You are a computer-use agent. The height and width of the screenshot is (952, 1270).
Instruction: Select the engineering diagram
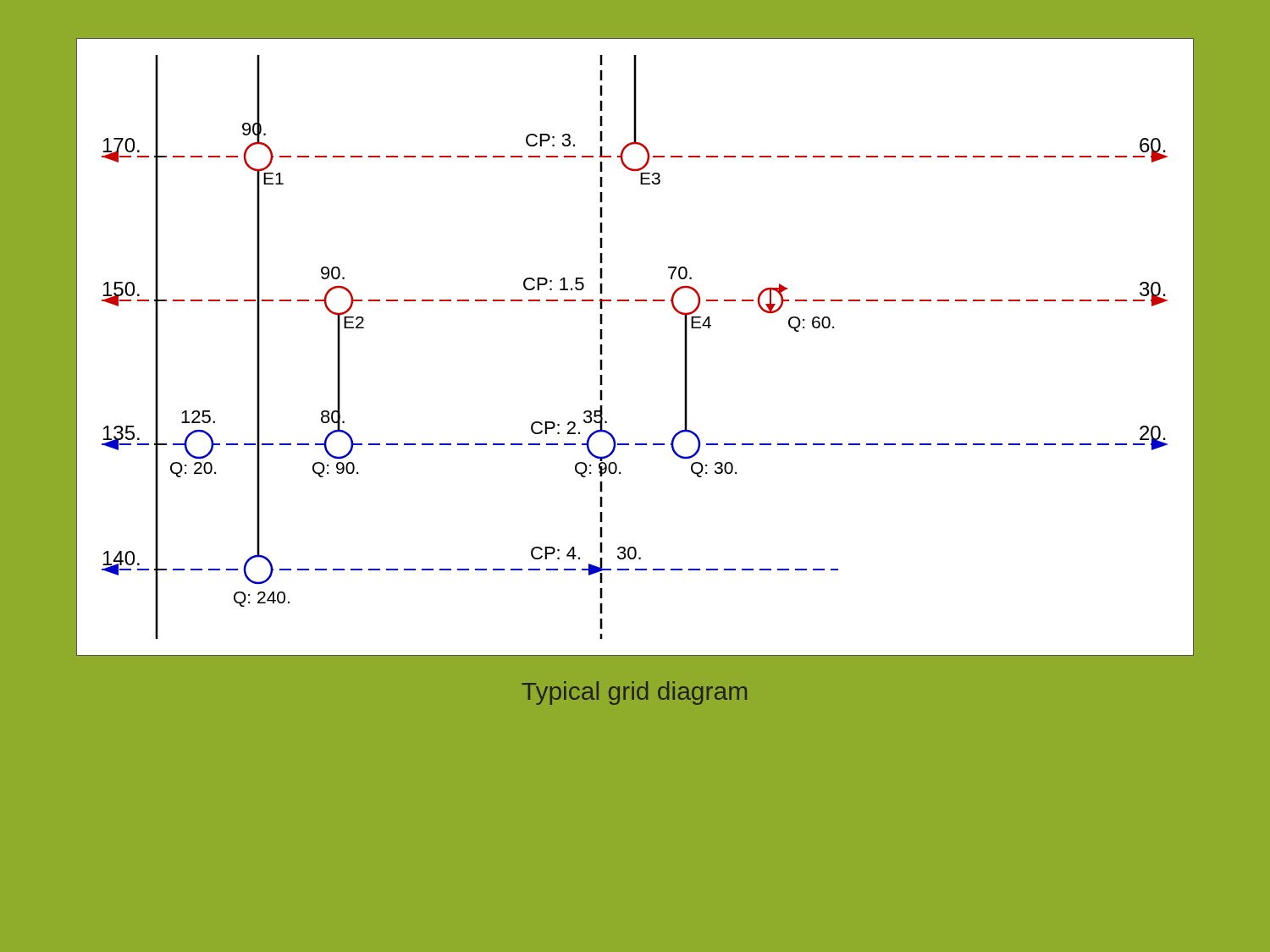click(x=635, y=347)
